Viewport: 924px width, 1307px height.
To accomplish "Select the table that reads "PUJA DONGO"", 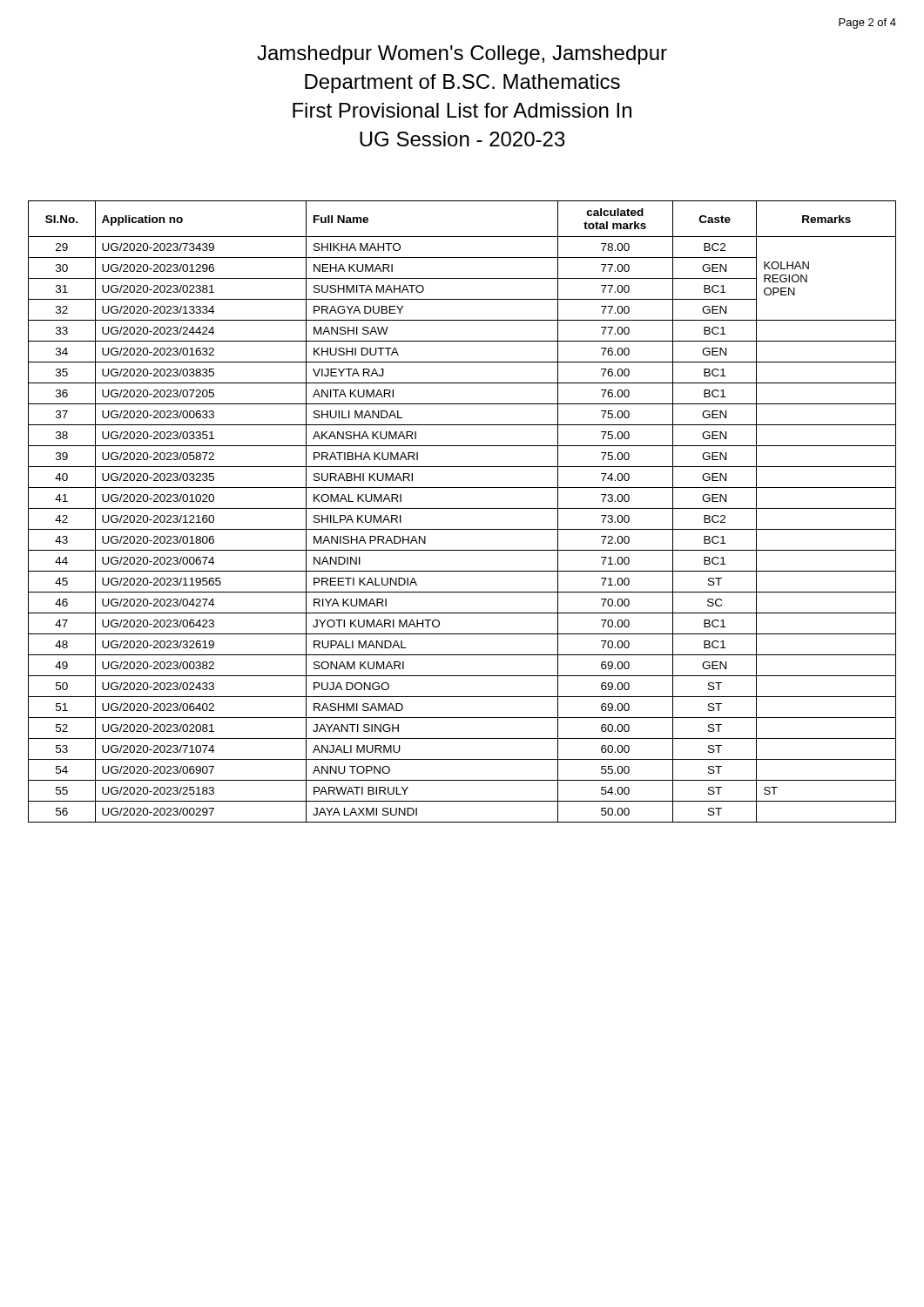I will [x=462, y=511].
